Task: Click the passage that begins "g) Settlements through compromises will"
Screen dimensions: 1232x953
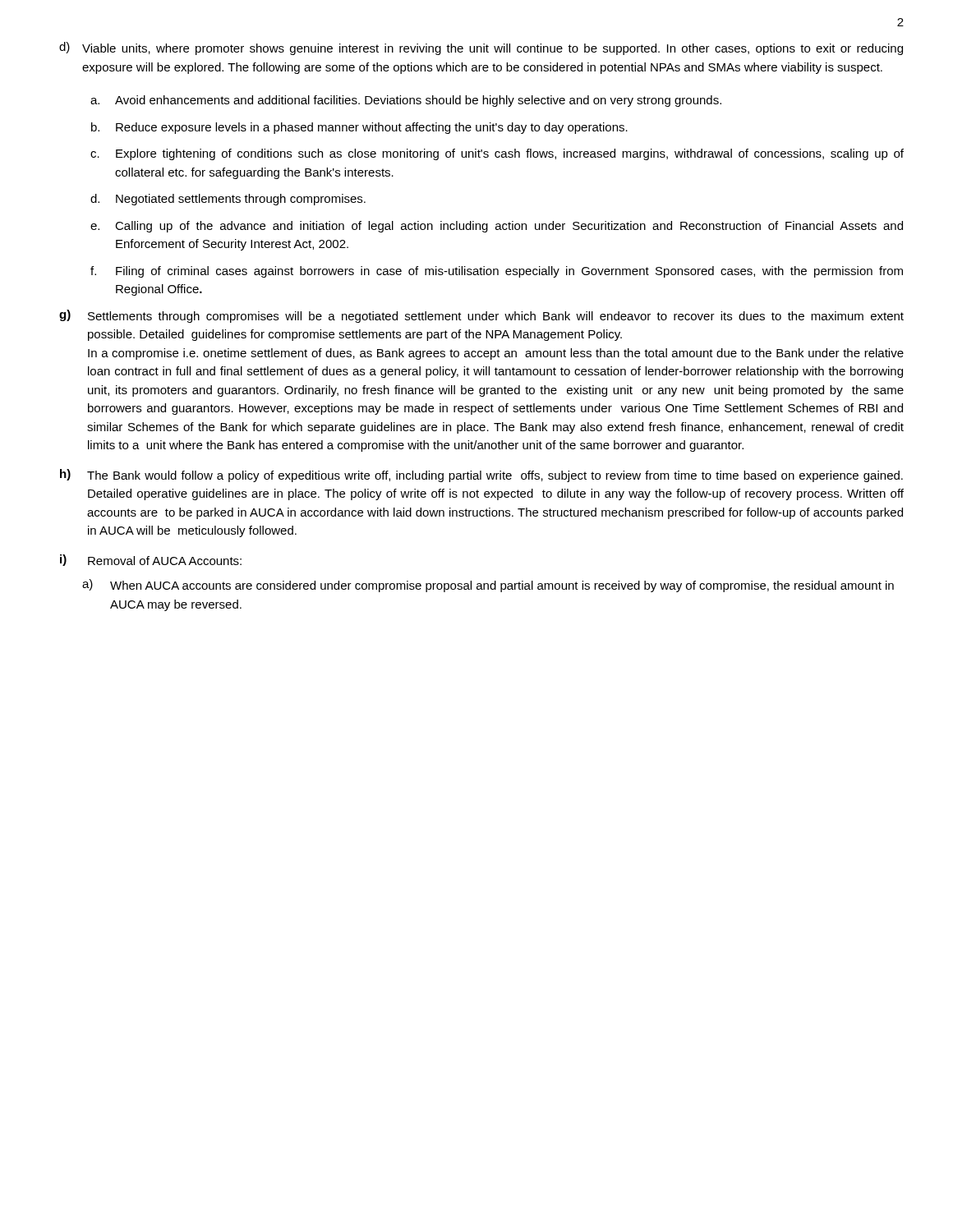Action: (x=481, y=381)
